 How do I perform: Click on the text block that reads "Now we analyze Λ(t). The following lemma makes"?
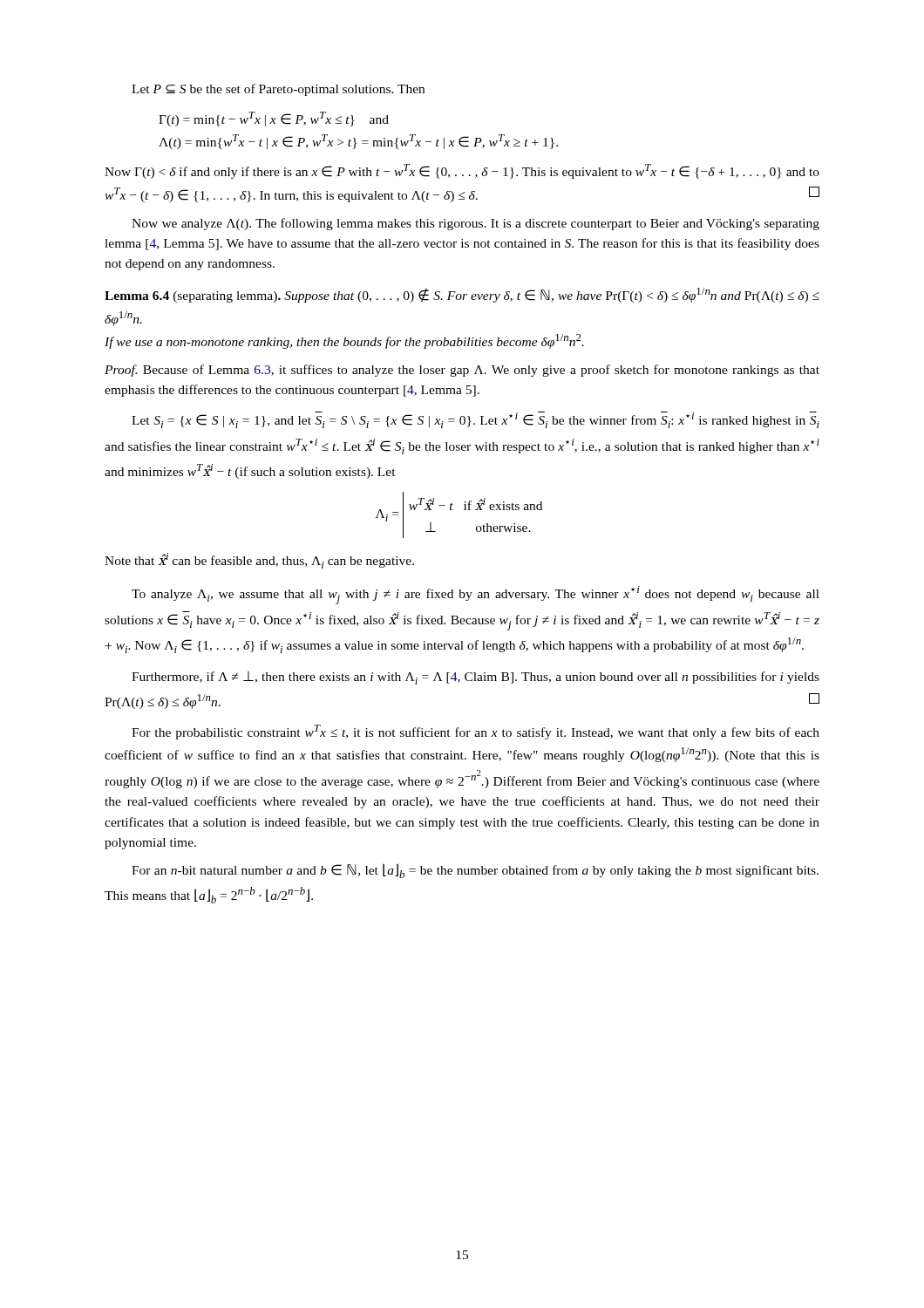pos(462,243)
